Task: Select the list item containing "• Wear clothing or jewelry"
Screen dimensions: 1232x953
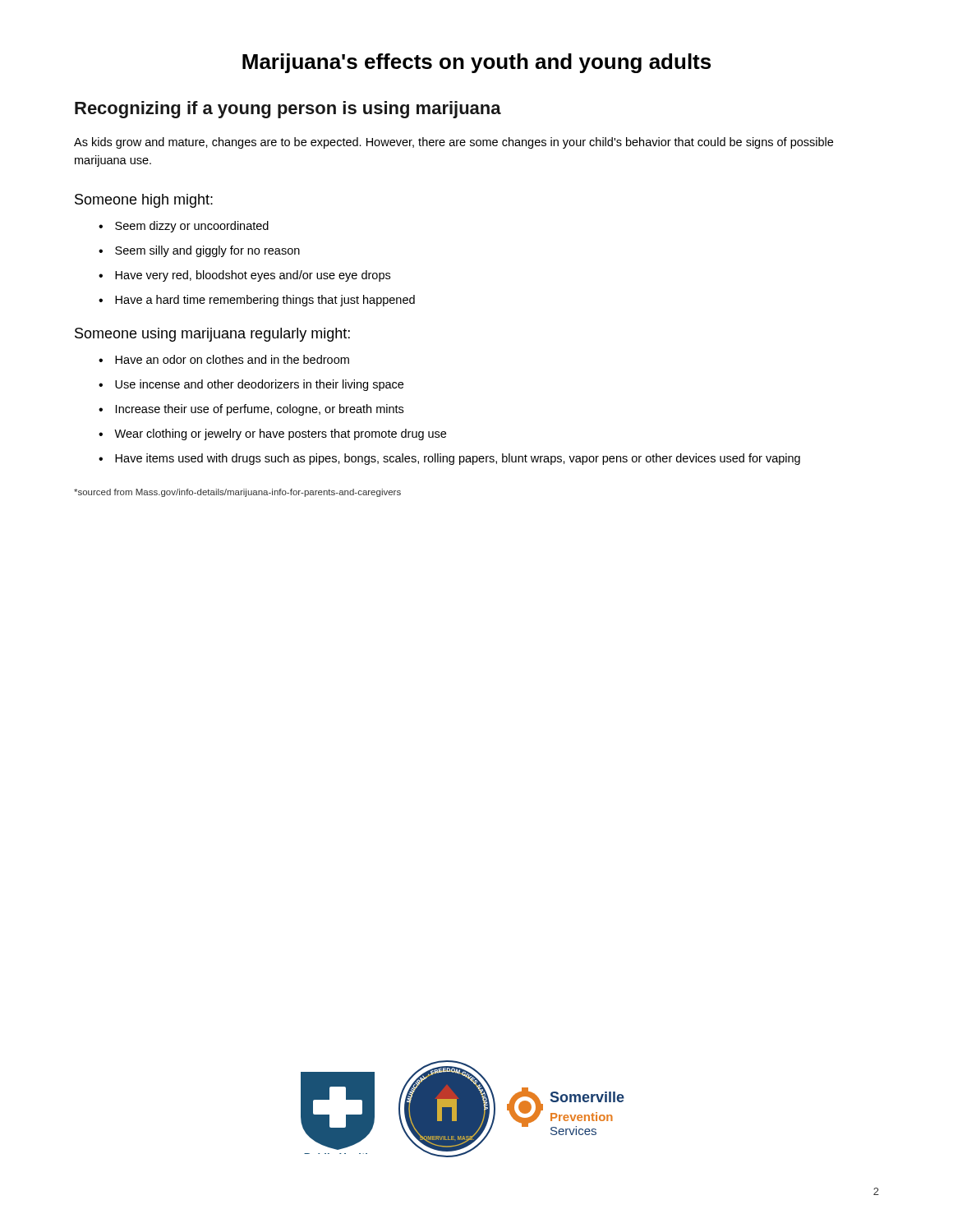Action: point(273,434)
